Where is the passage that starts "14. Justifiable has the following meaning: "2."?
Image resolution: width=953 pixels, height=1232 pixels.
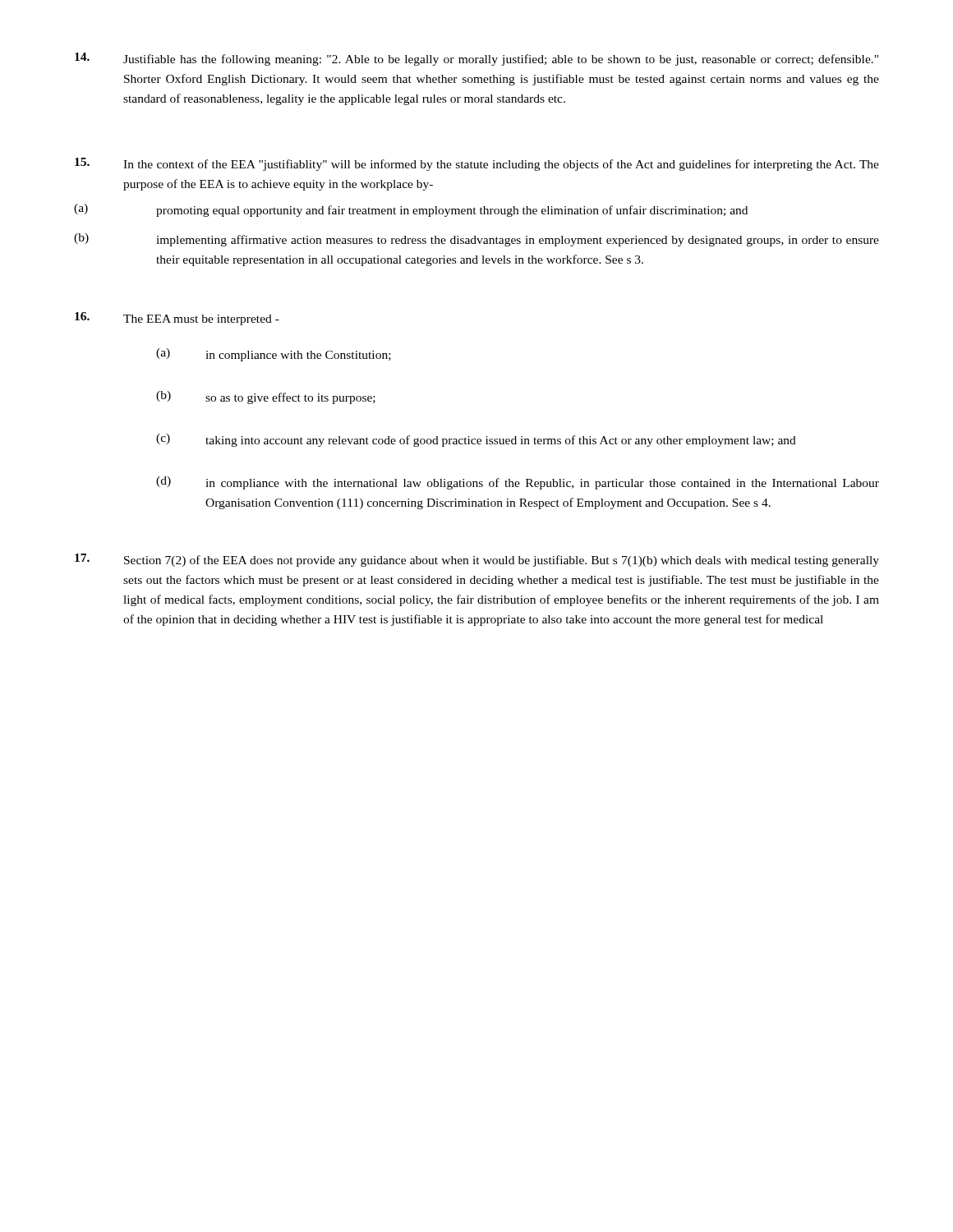(476, 79)
